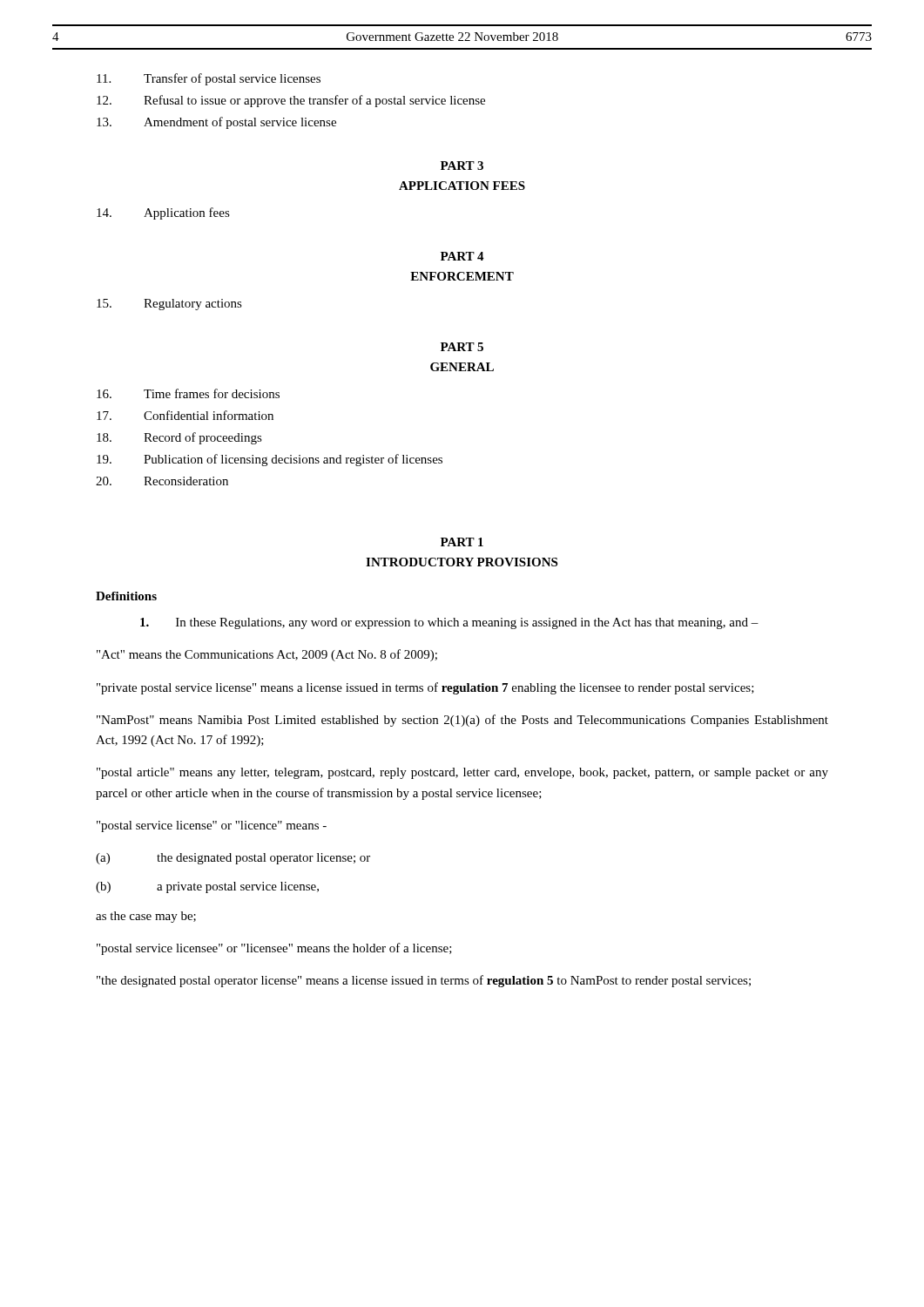
Task: Navigate to the passage starting "13. Amendment of postal service license"
Action: pos(216,123)
